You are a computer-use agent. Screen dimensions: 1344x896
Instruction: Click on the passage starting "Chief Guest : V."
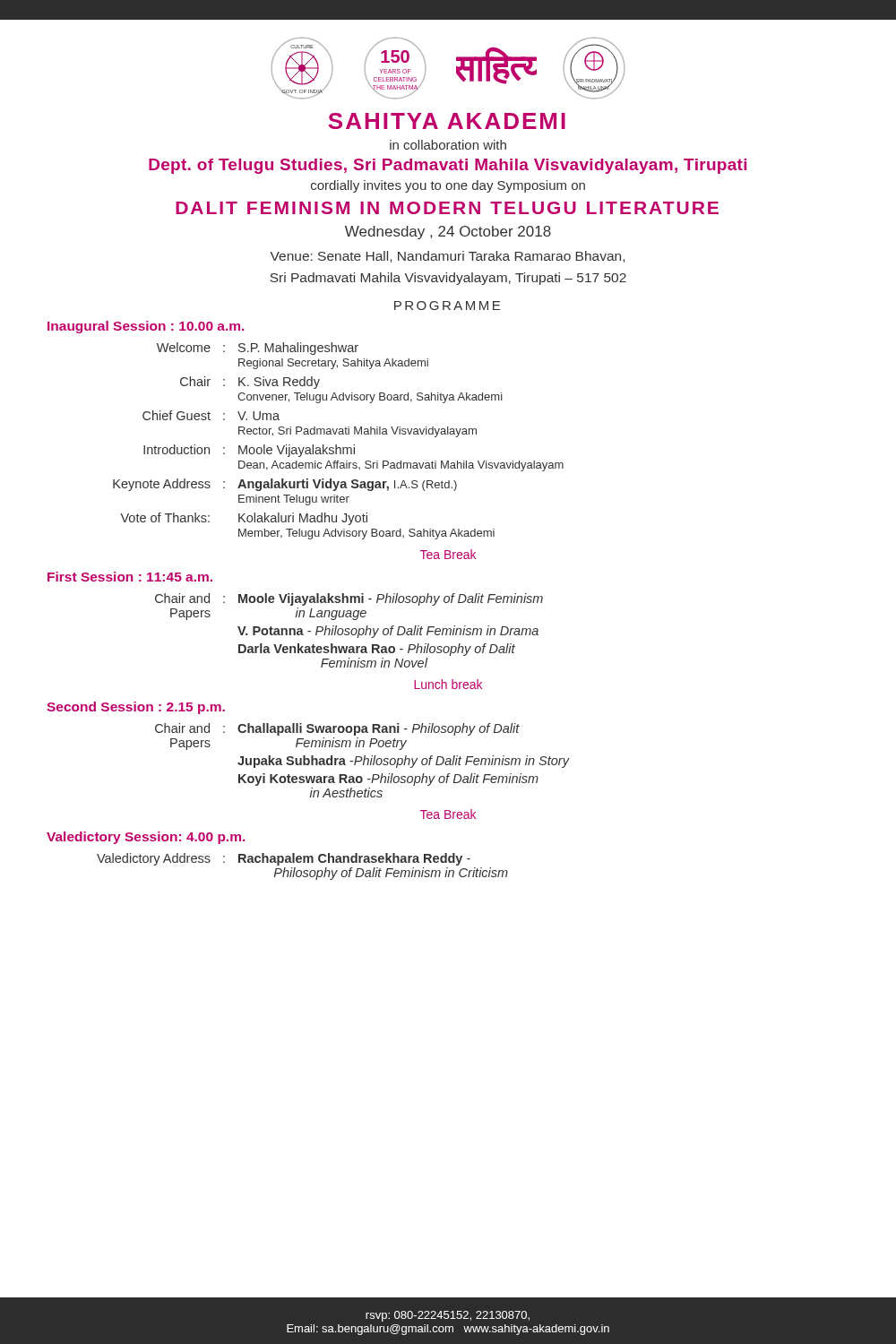click(448, 423)
